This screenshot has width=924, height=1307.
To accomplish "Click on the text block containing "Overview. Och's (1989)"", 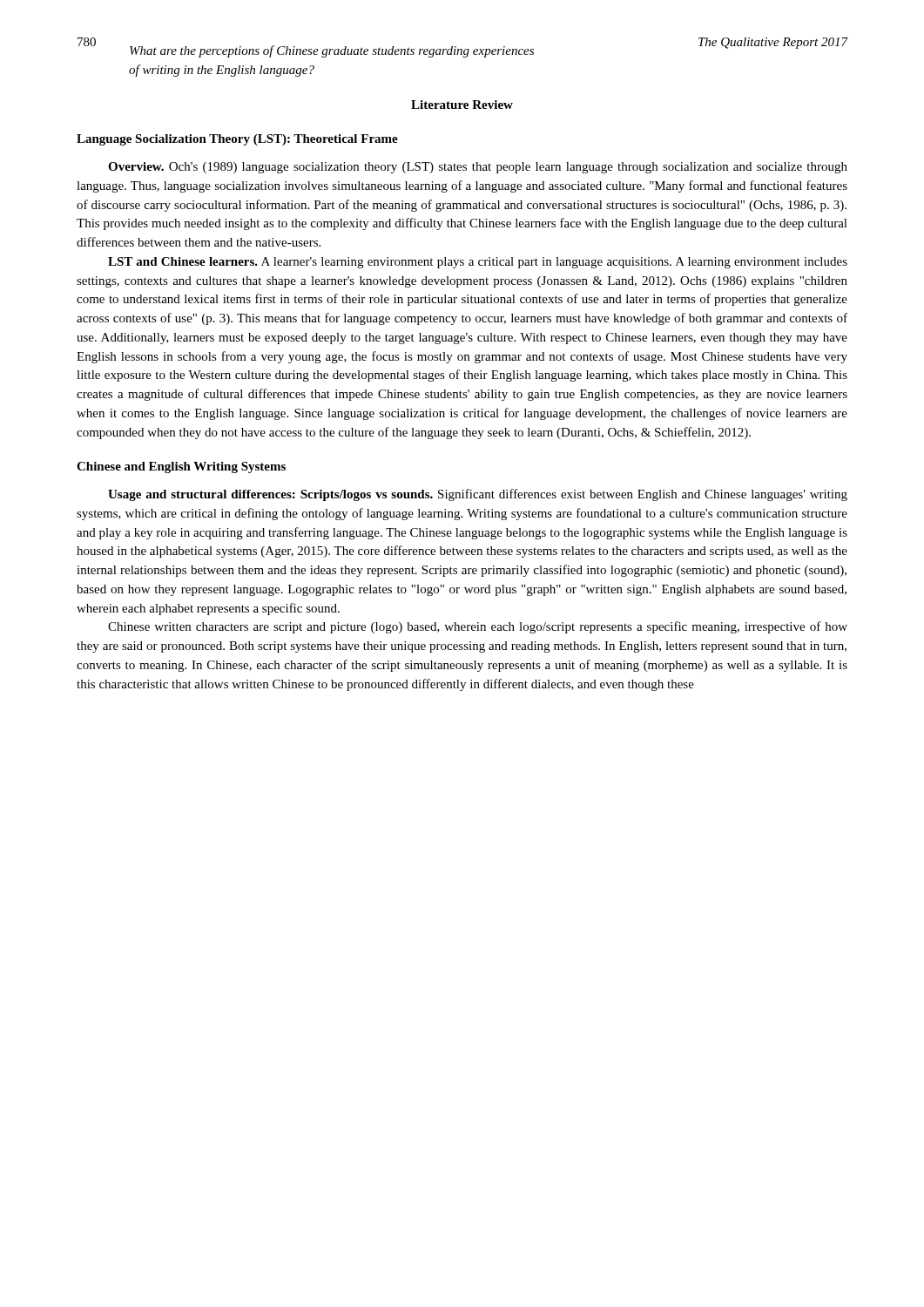I will click(462, 205).
